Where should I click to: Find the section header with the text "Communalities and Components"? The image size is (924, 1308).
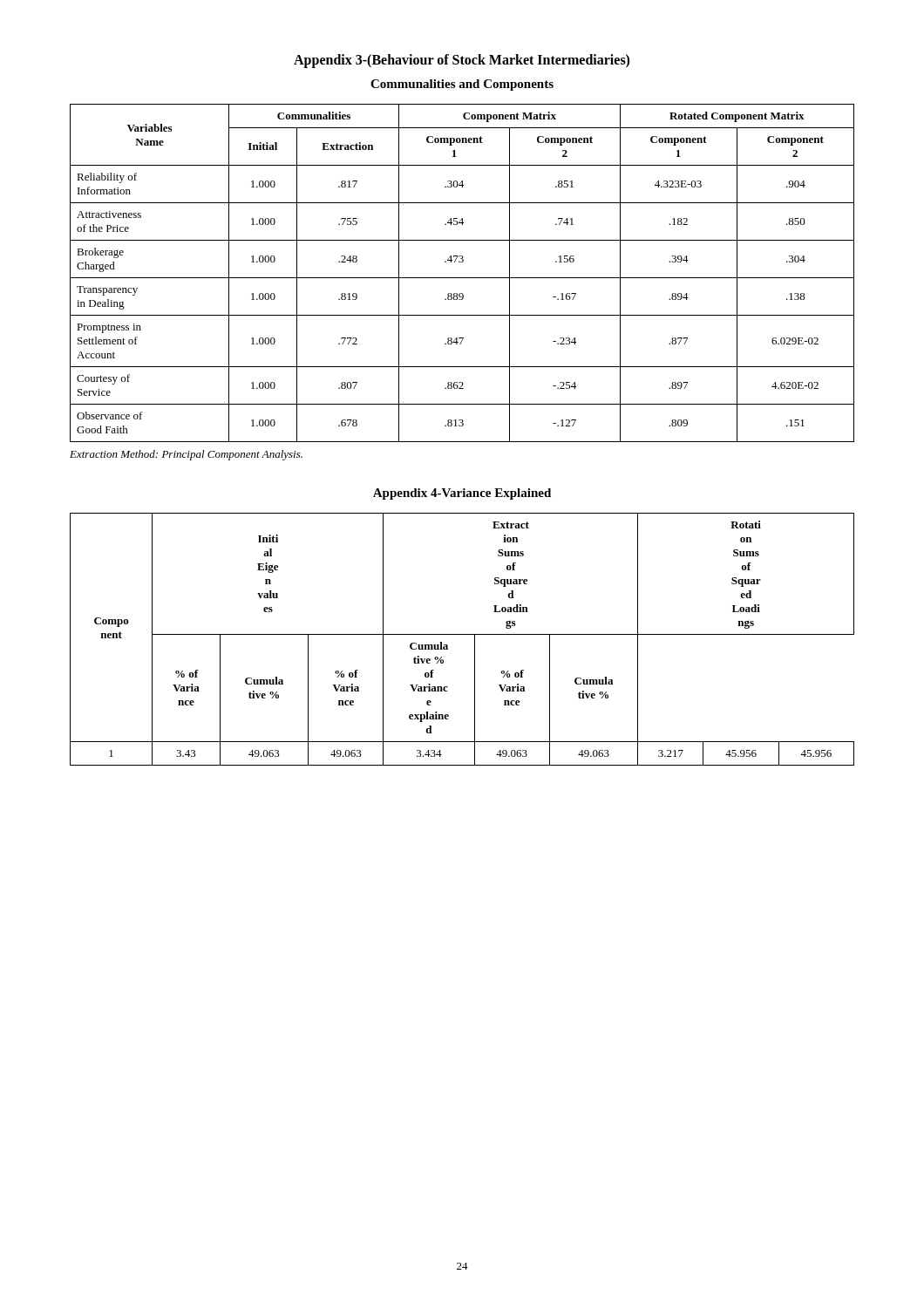pyautogui.click(x=462, y=84)
